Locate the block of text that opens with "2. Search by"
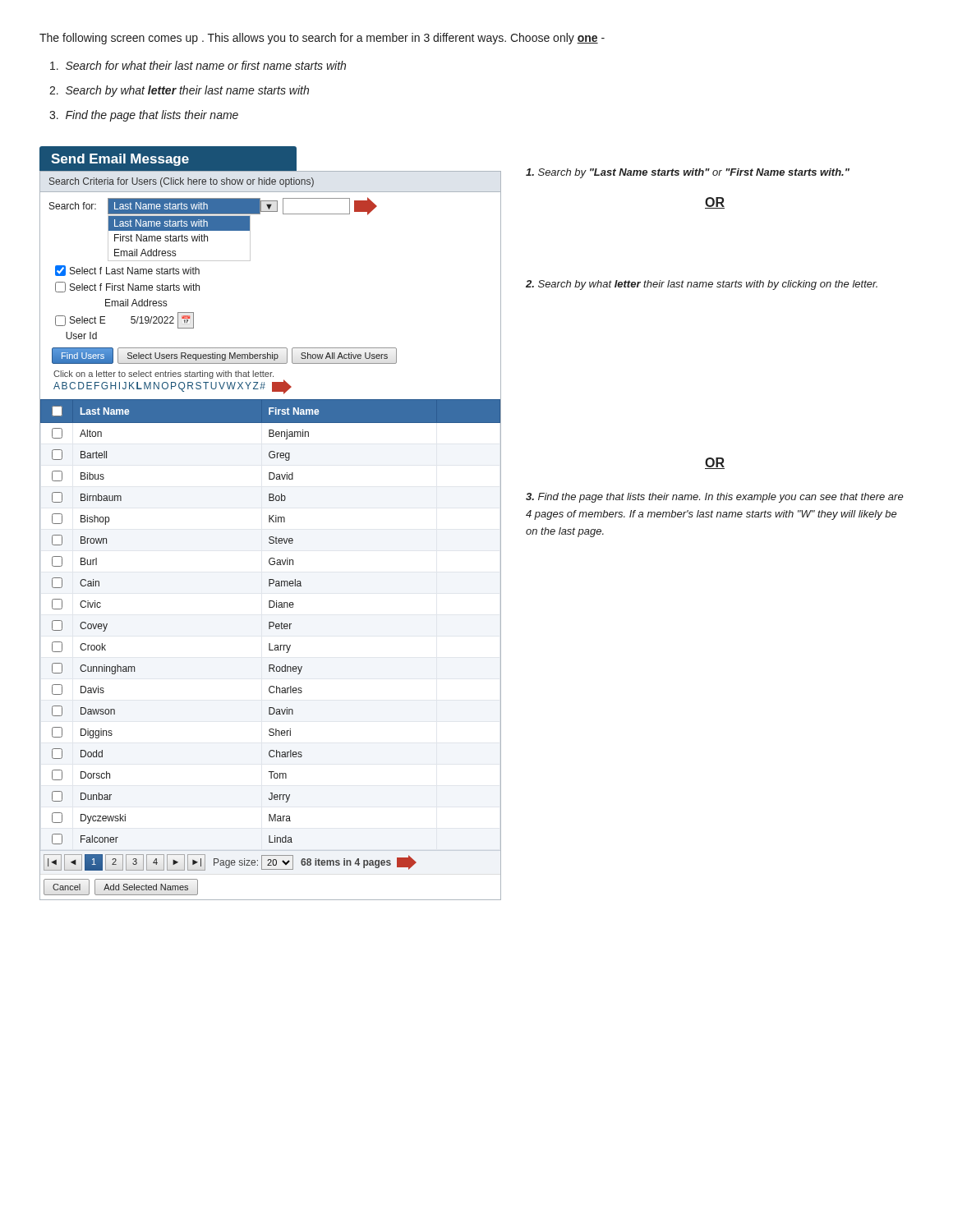This screenshot has width=953, height=1232. (179, 90)
